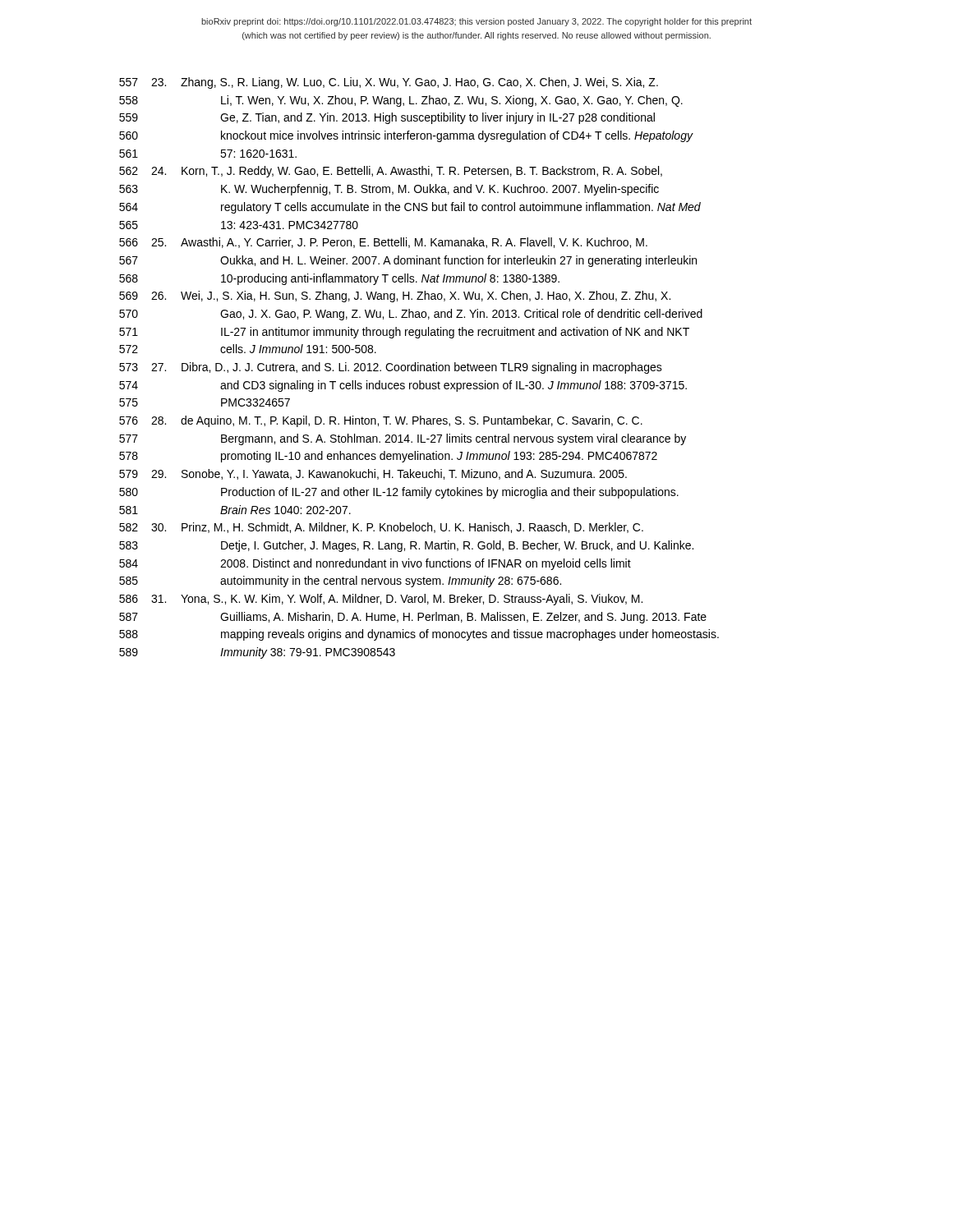Locate the block of text that opens with "569 26. Wei, J., S."
The height and width of the screenshot is (1232, 953).
pyautogui.click(x=485, y=323)
